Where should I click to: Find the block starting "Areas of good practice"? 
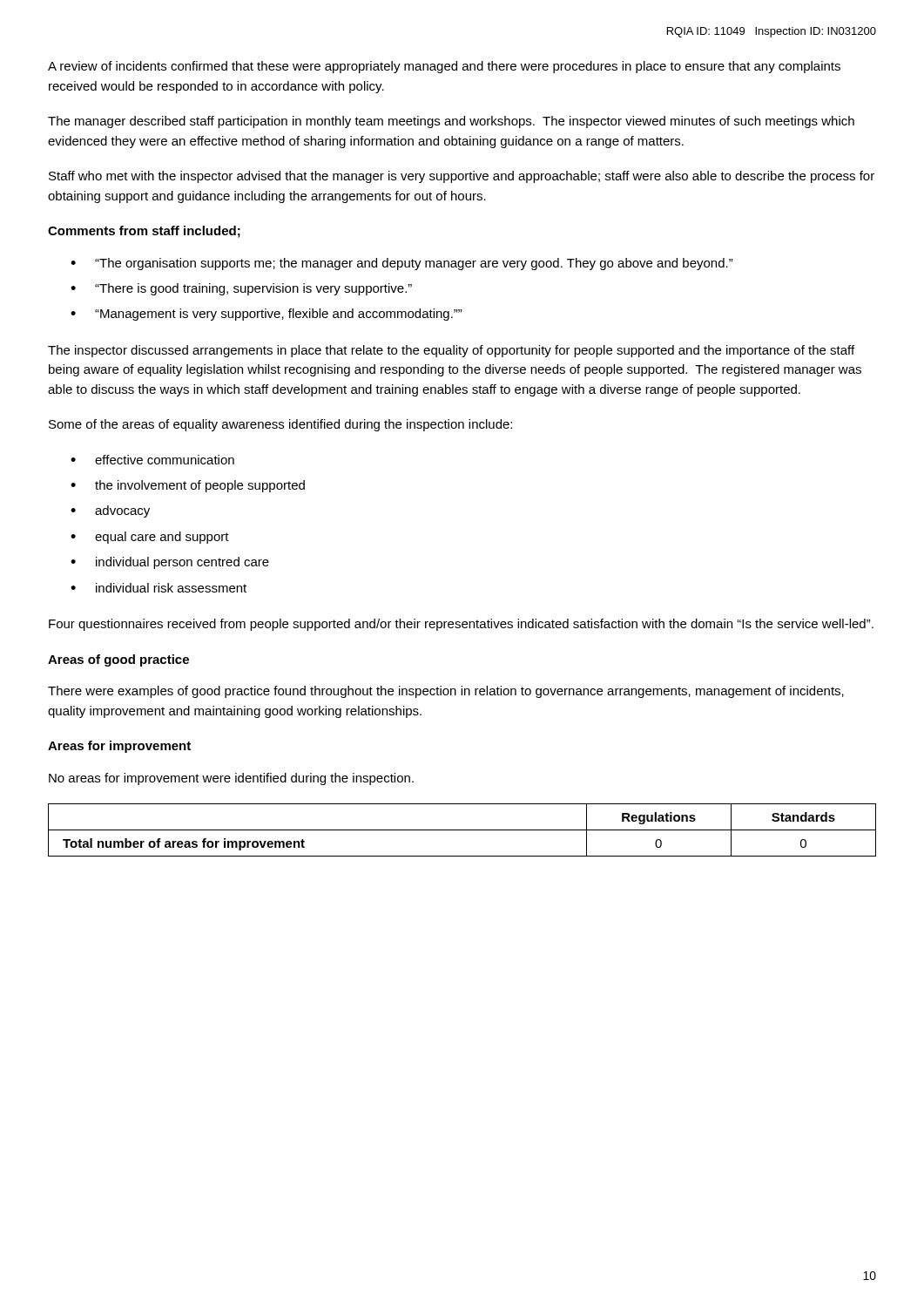[x=119, y=659]
